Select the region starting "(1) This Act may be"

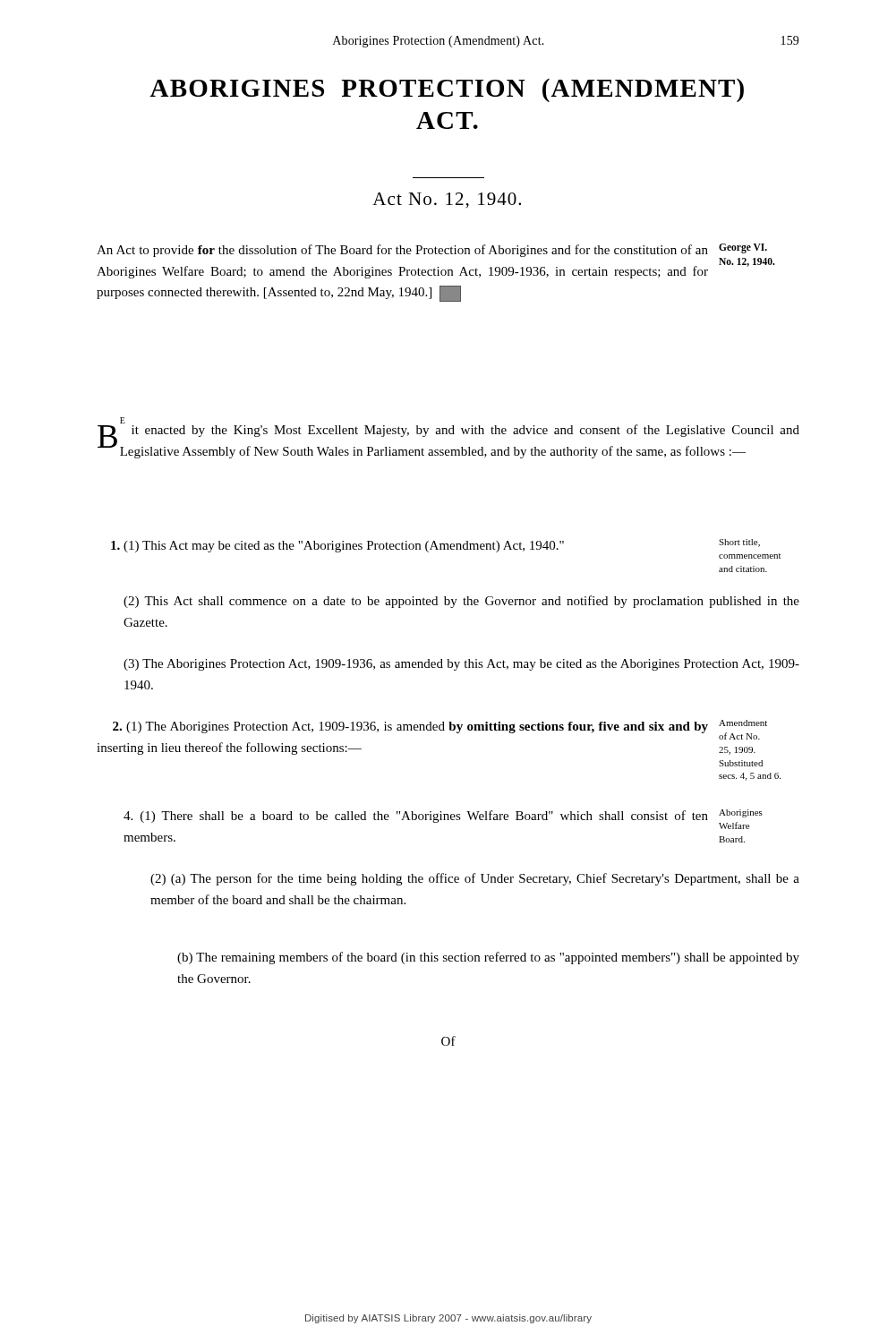click(x=331, y=545)
